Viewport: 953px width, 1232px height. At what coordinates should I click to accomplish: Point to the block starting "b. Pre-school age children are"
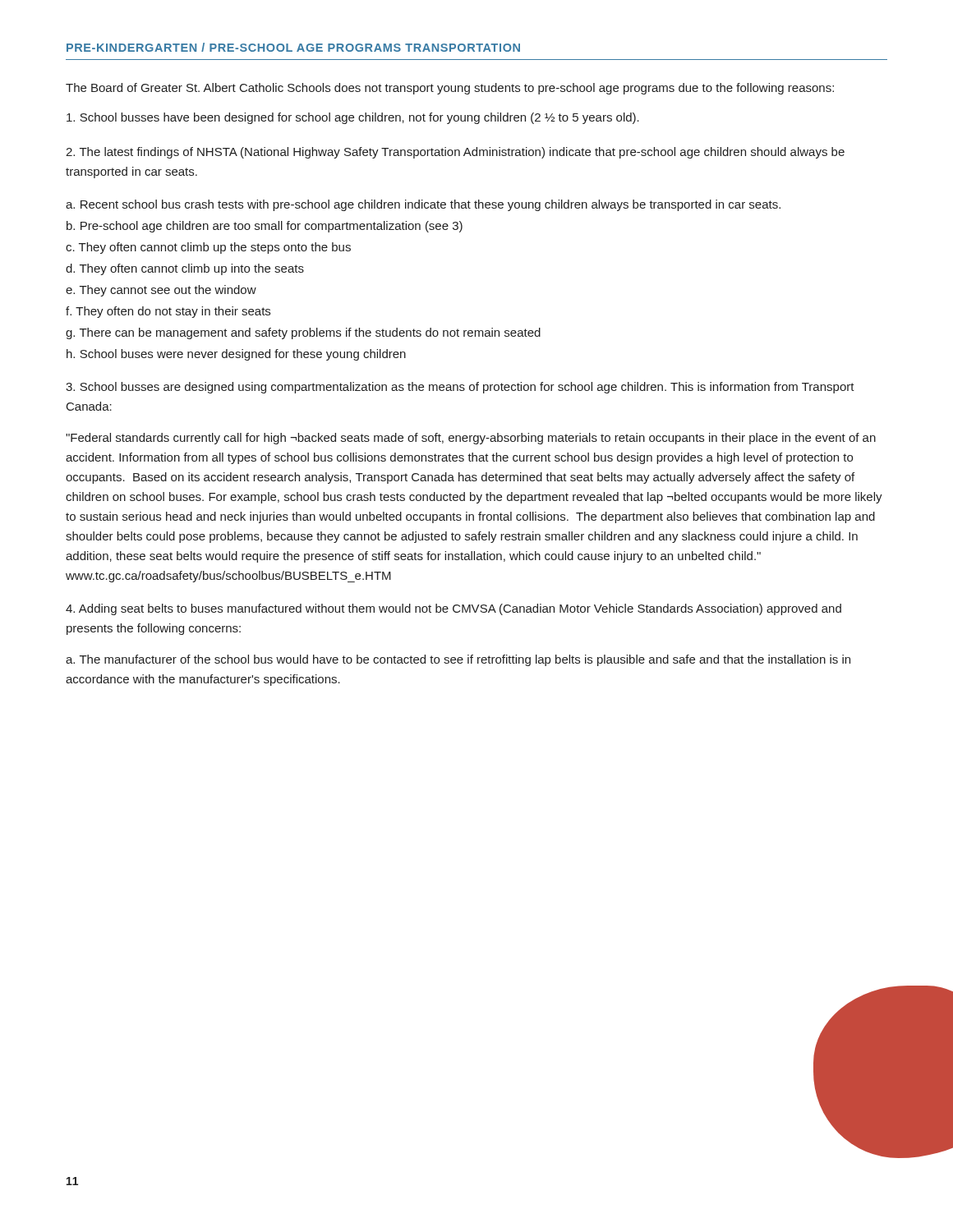pyautogui.click(x=264, y=225)
